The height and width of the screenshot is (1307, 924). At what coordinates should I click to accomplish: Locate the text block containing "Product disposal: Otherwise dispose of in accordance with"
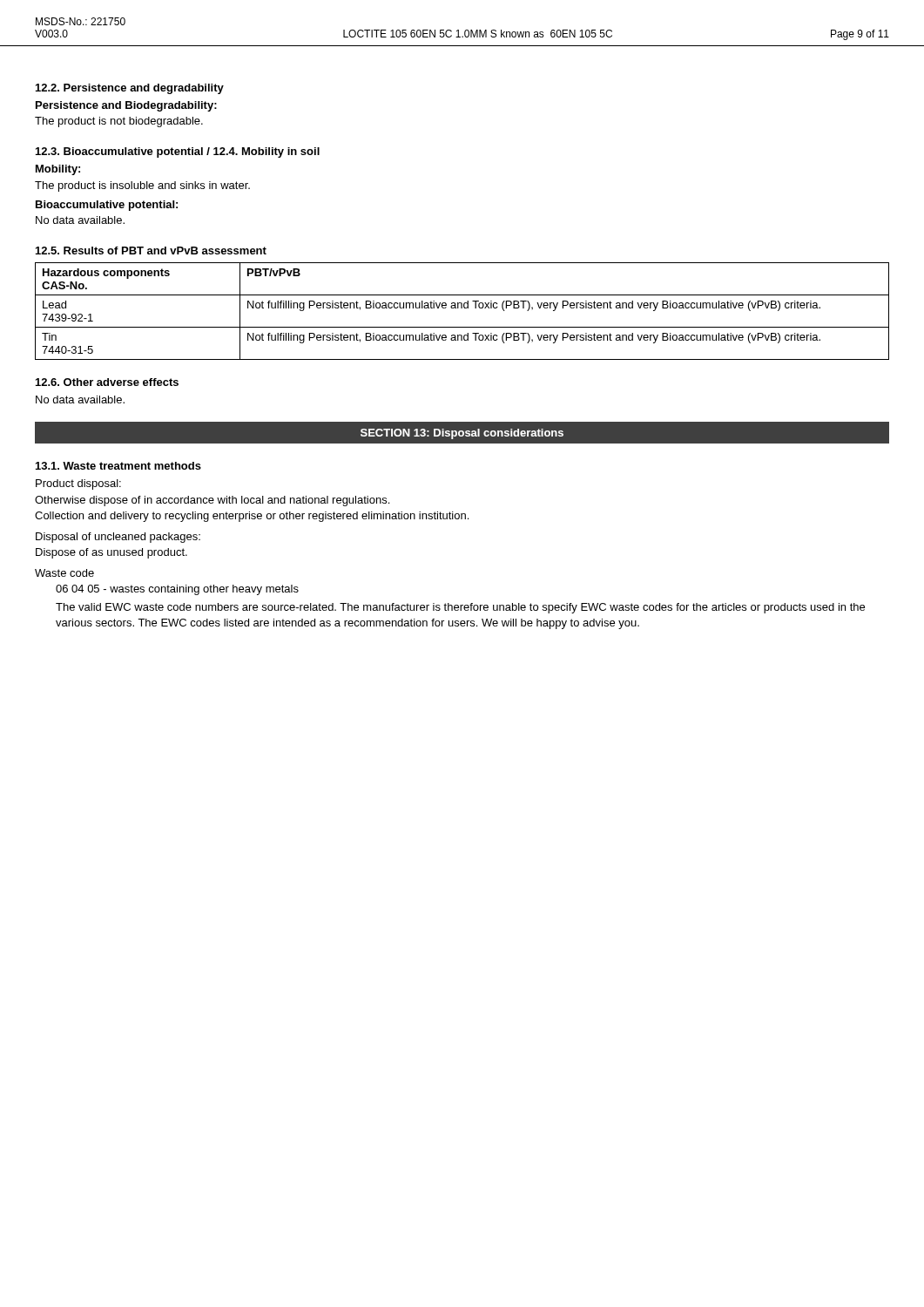[252, 499]
